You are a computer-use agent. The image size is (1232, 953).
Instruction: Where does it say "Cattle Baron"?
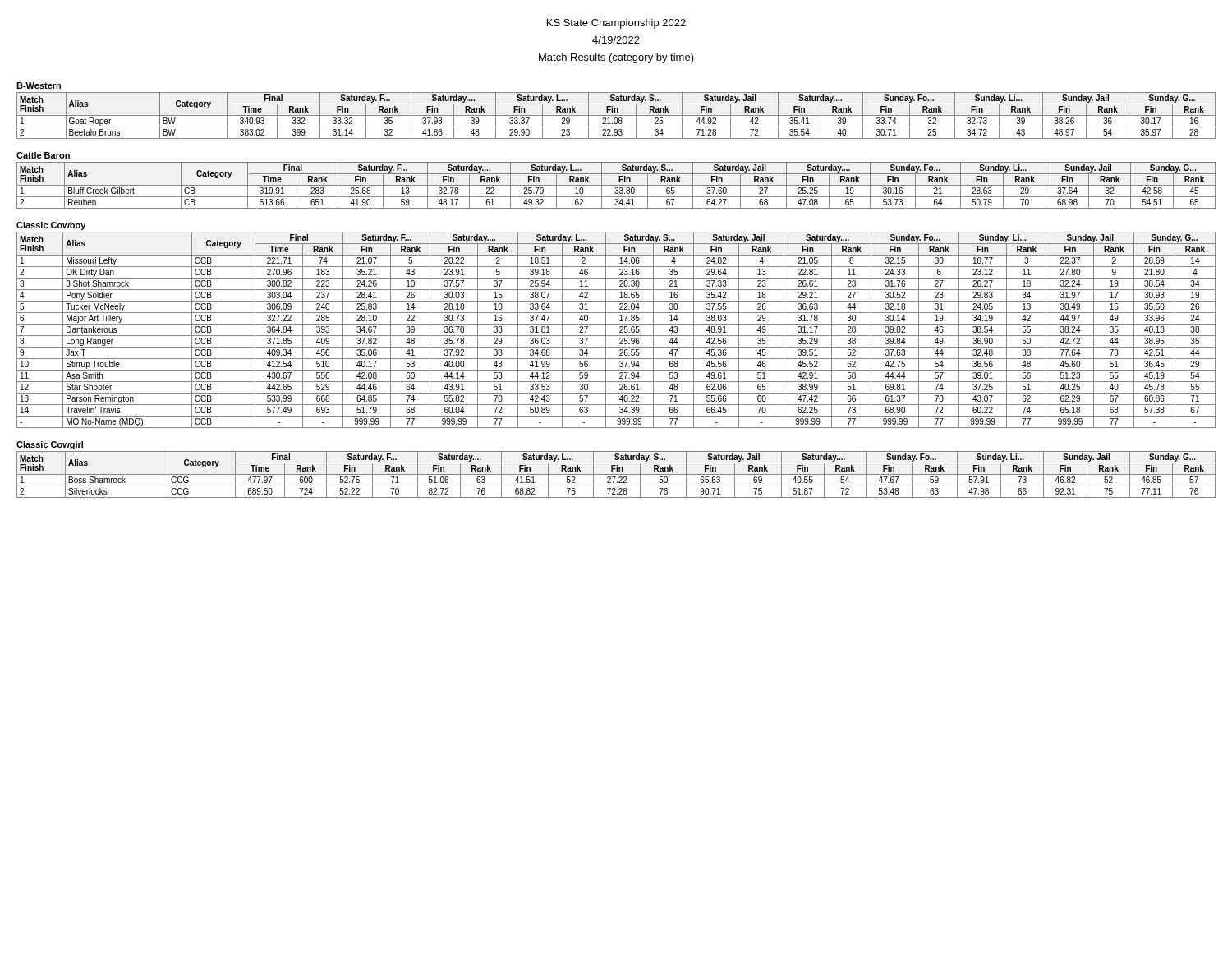43,156
